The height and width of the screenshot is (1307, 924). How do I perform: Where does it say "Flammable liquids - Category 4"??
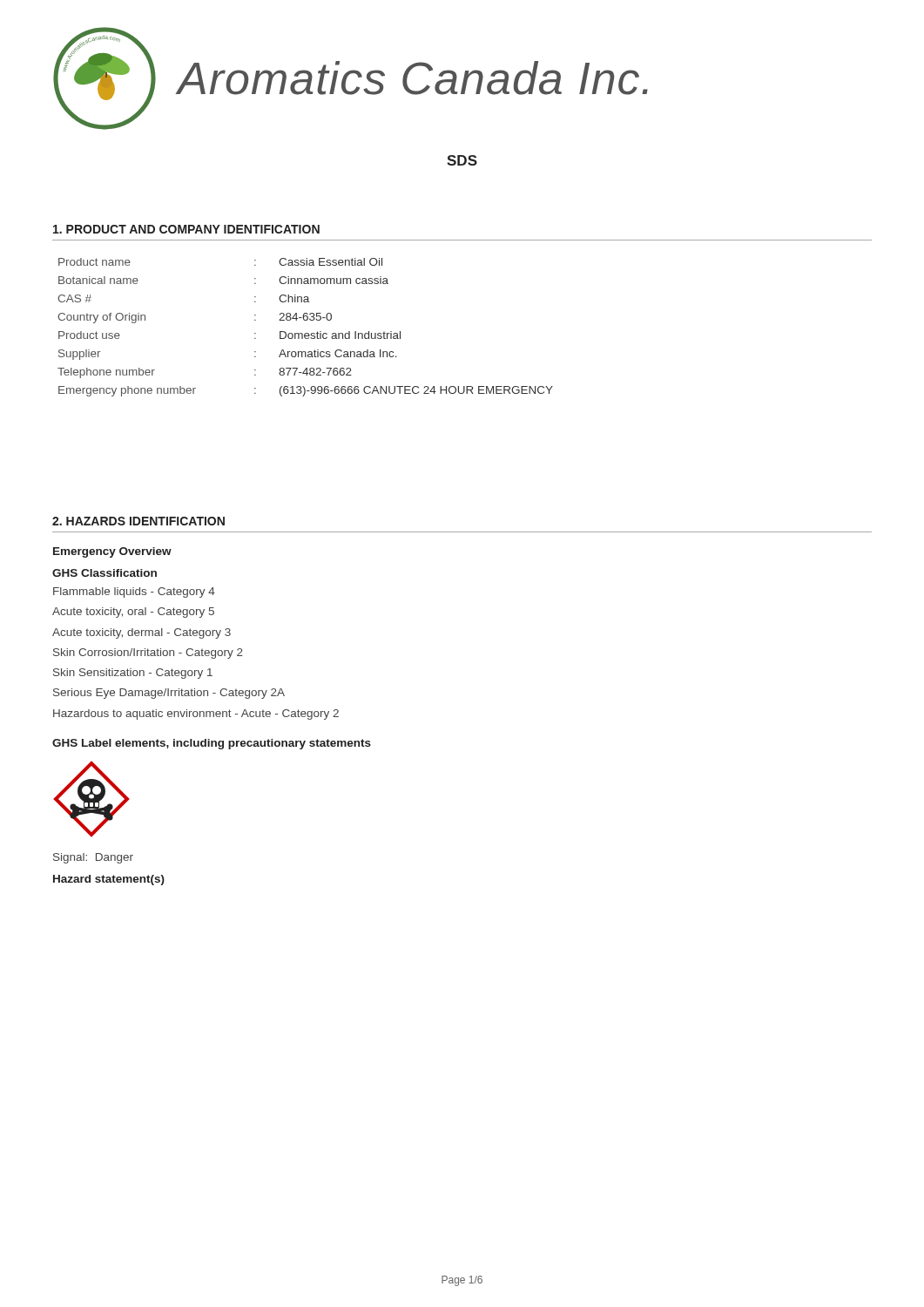pyautogui.click(x=134, y=591)
